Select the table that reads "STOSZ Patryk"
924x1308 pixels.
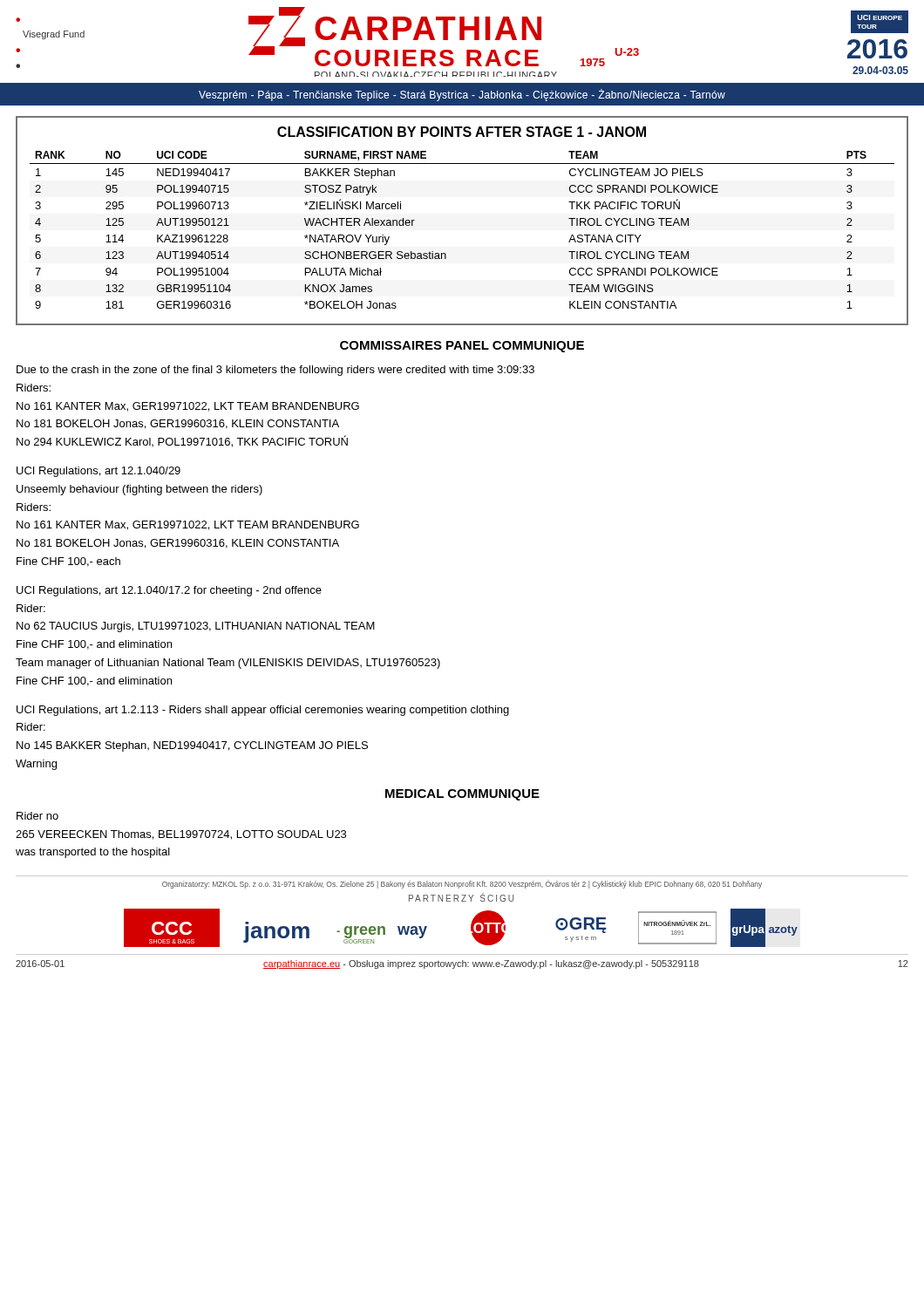pos(462,230)
